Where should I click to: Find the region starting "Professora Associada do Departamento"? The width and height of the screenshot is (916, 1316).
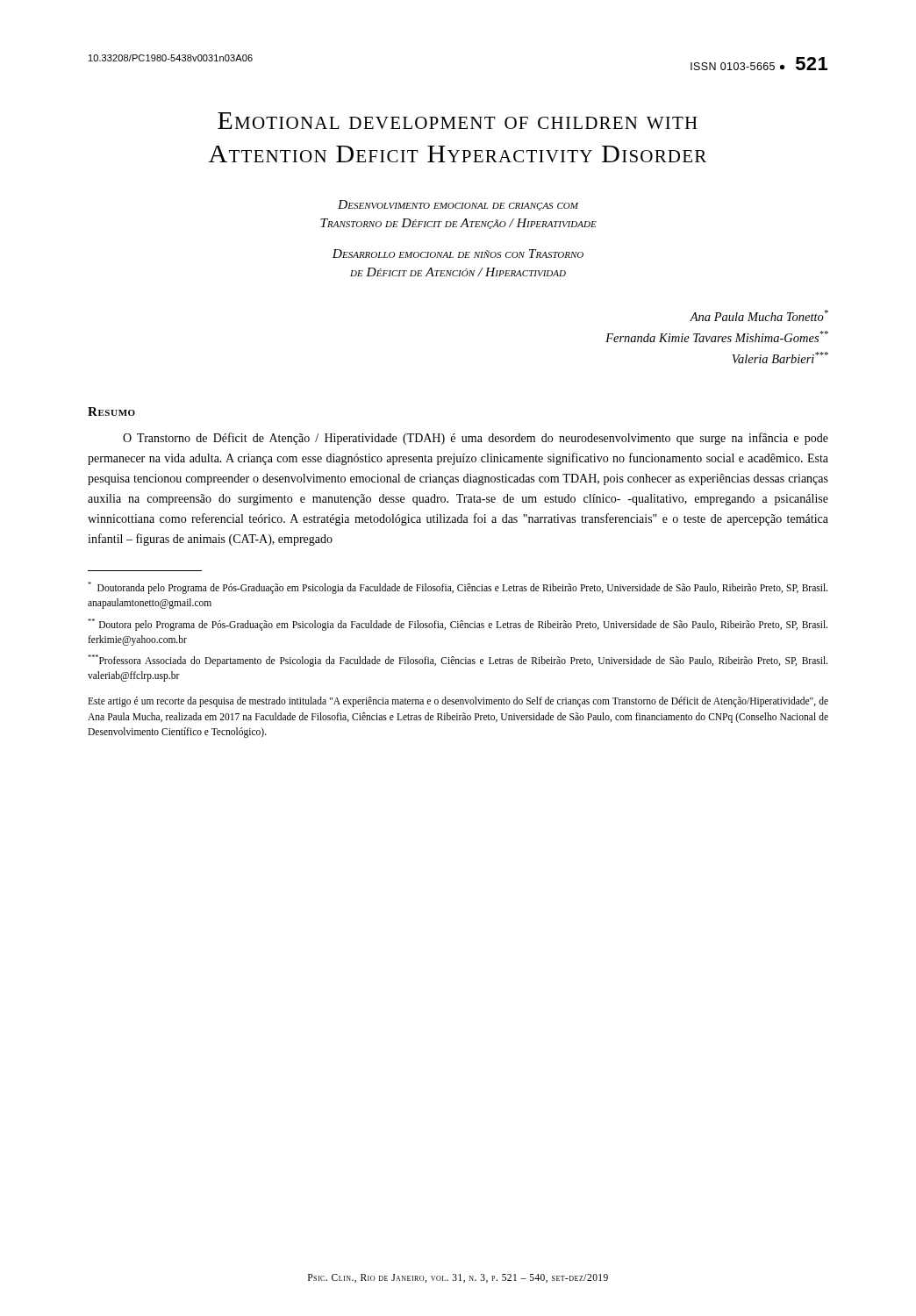click(458, 667)
